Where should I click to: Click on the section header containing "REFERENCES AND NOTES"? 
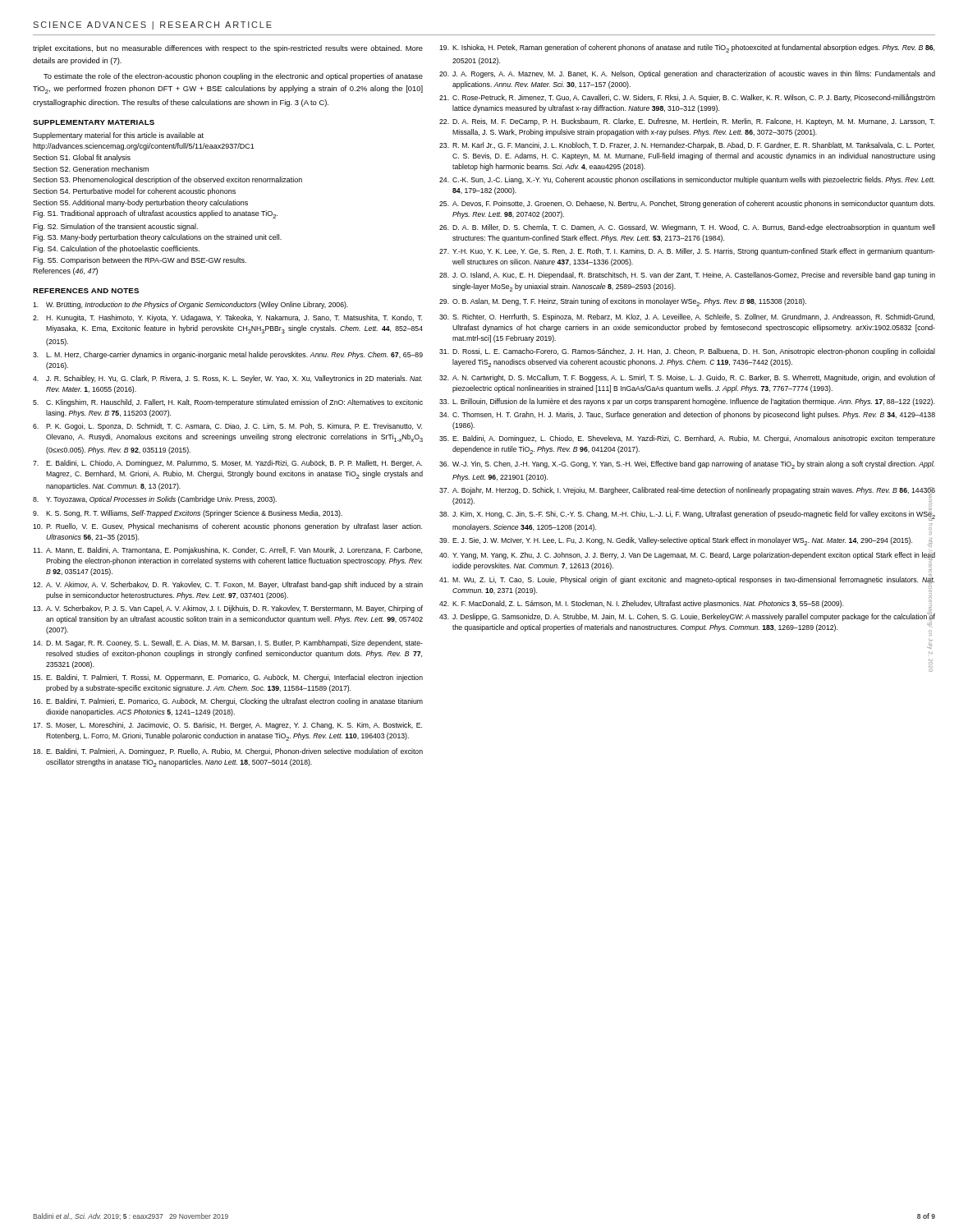click(86, 290)
